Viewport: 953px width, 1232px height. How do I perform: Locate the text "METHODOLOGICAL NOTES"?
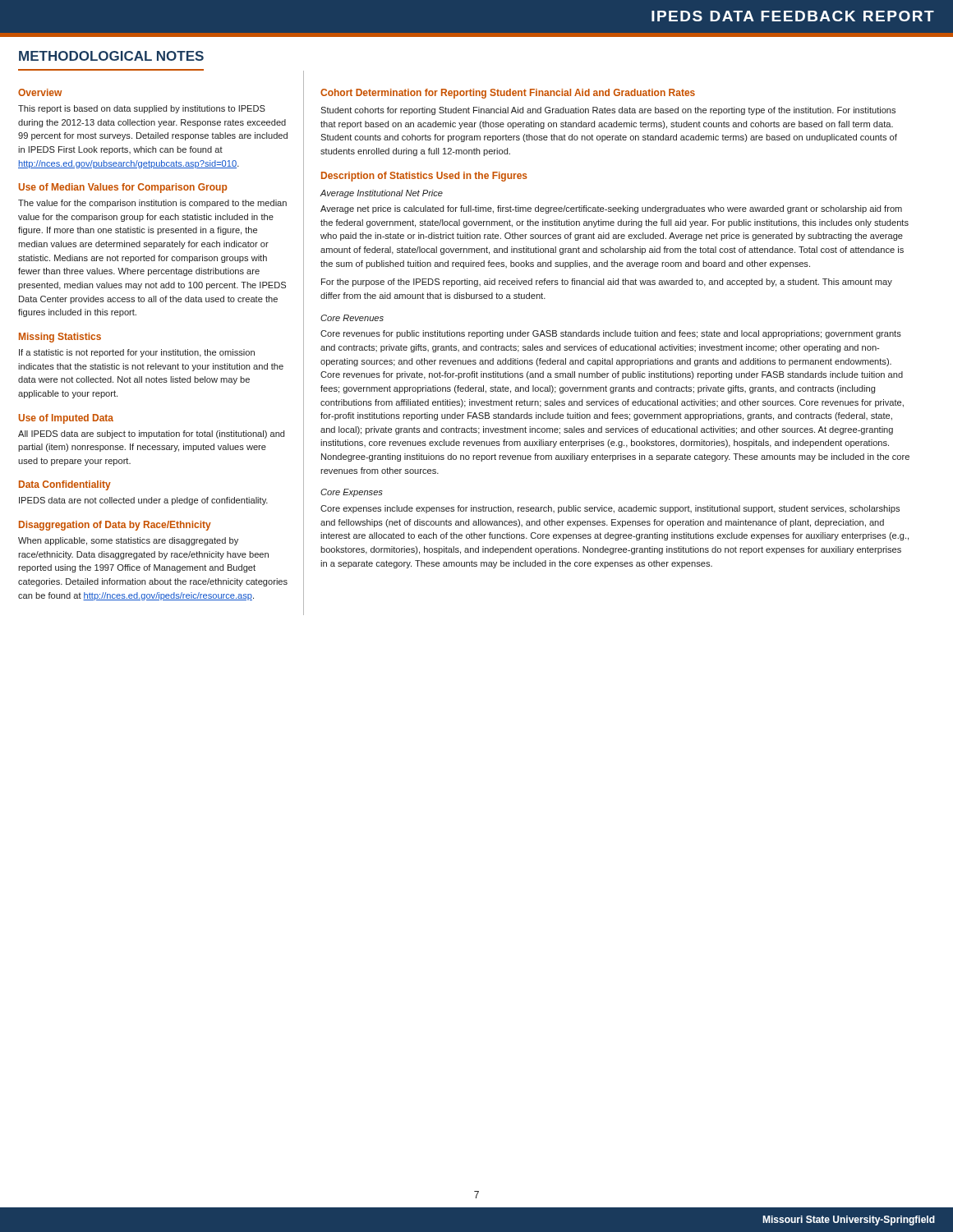coord(111,56)
